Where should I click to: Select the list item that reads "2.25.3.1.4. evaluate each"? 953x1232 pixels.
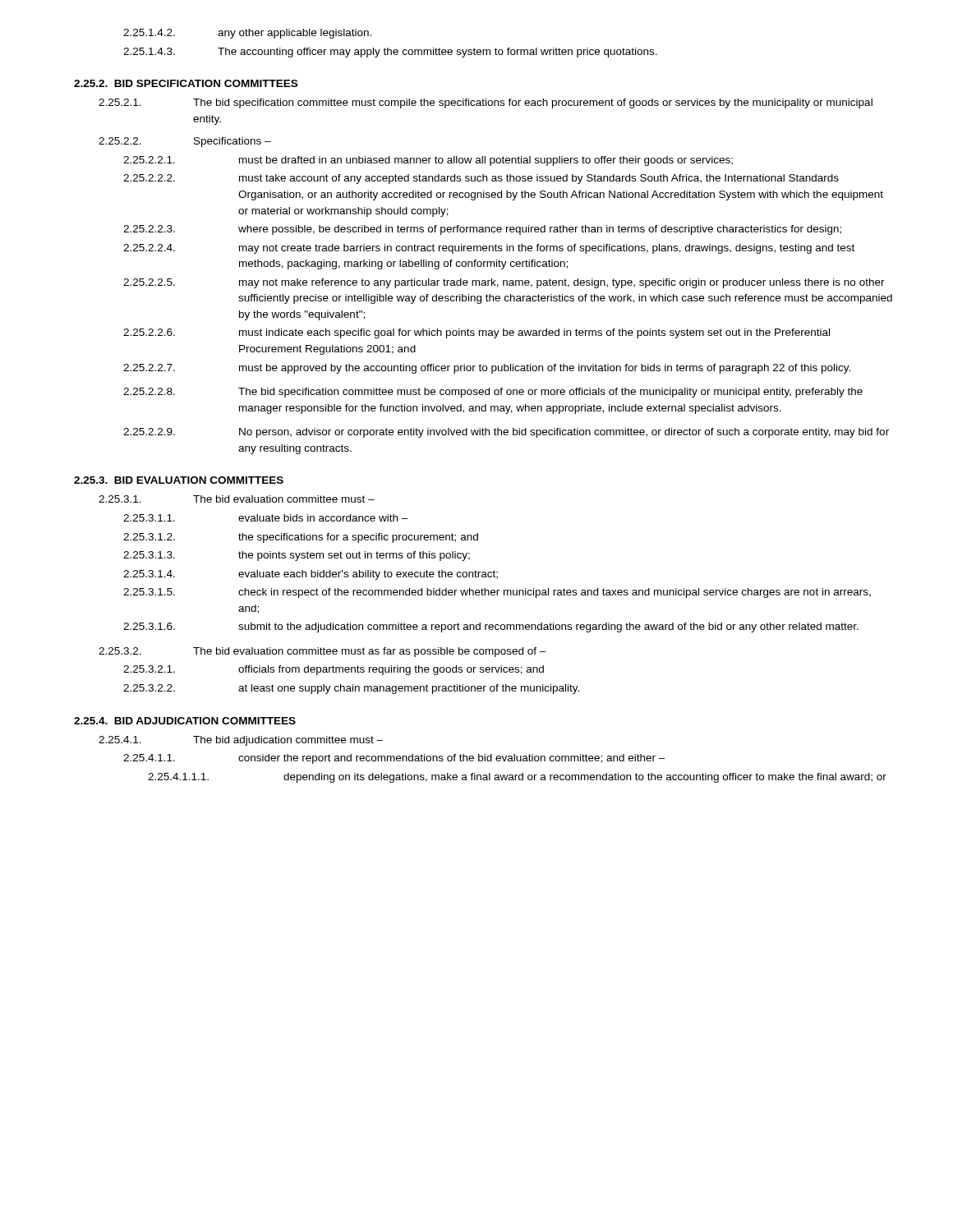tap(311, 575)
